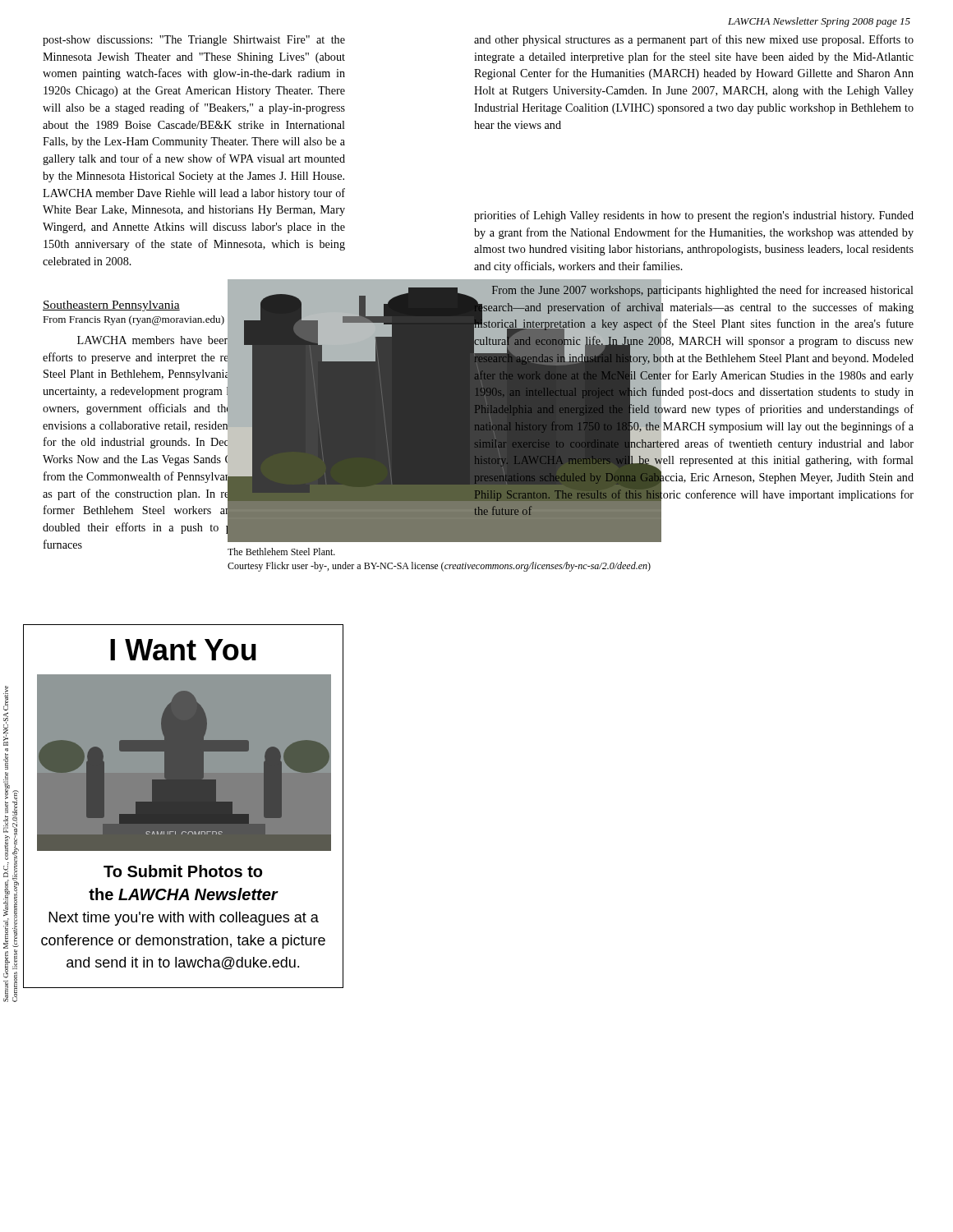Select the region starting "Samuel Gompers Memorial, Washington, D.C., courtesy"
The height and width of the screenshot is (1232, 953).
(x=10, y=844)
